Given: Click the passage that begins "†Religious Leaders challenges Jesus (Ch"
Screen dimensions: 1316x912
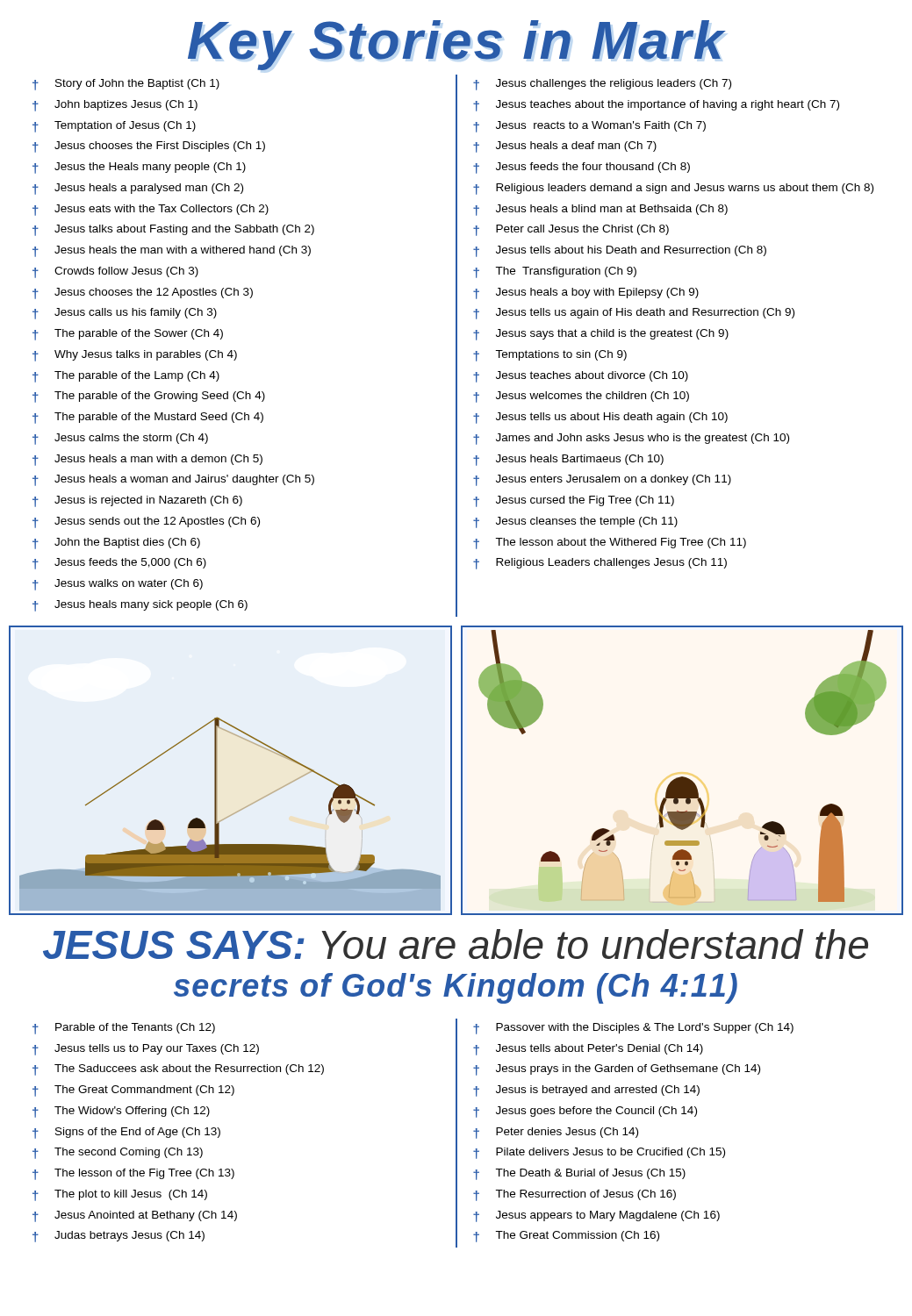Looking at the screenshot, I should 600,564.
